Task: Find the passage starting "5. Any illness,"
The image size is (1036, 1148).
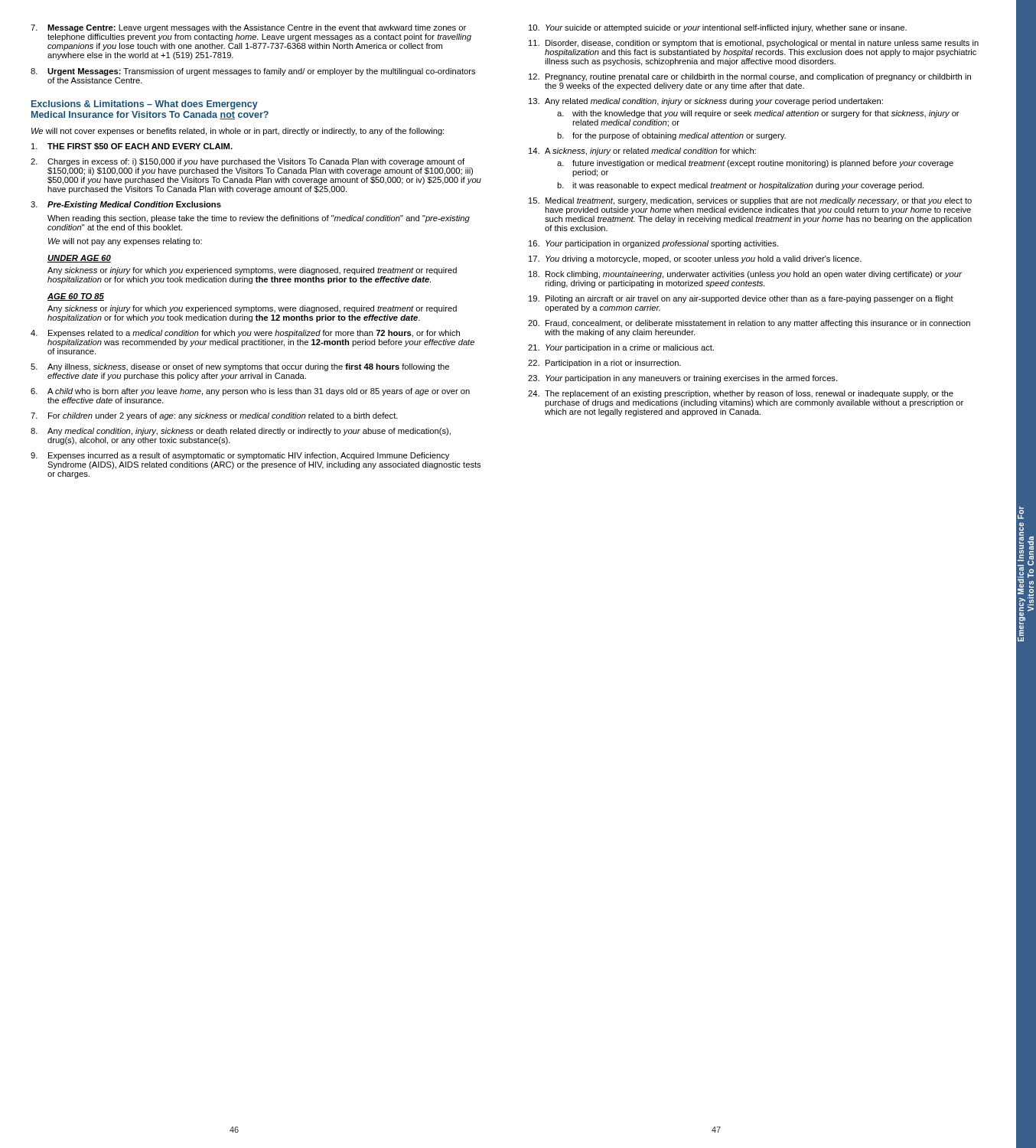Action: (256, 371)
